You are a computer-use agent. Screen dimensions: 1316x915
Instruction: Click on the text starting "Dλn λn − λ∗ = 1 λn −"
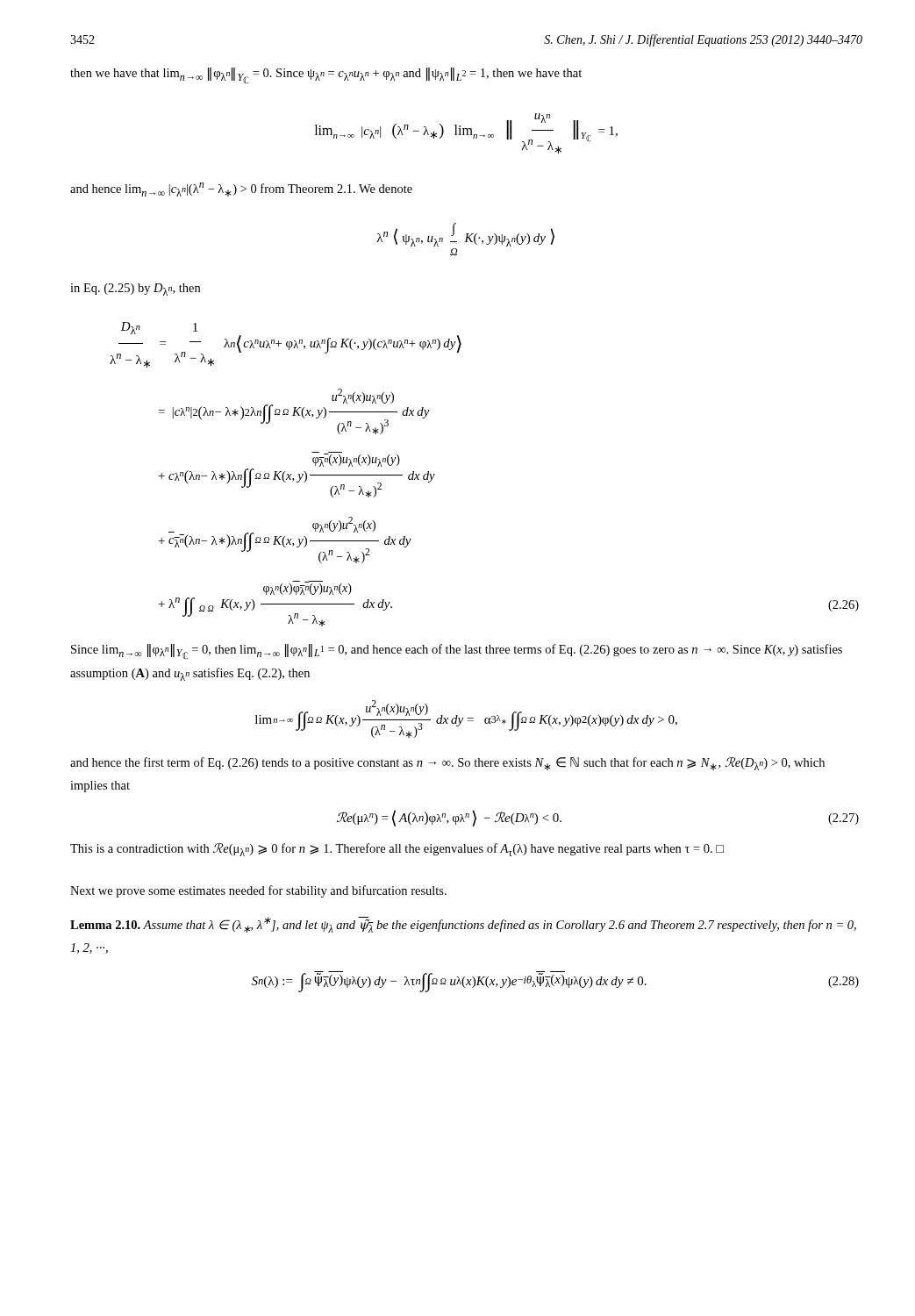[x=286, y=345]
